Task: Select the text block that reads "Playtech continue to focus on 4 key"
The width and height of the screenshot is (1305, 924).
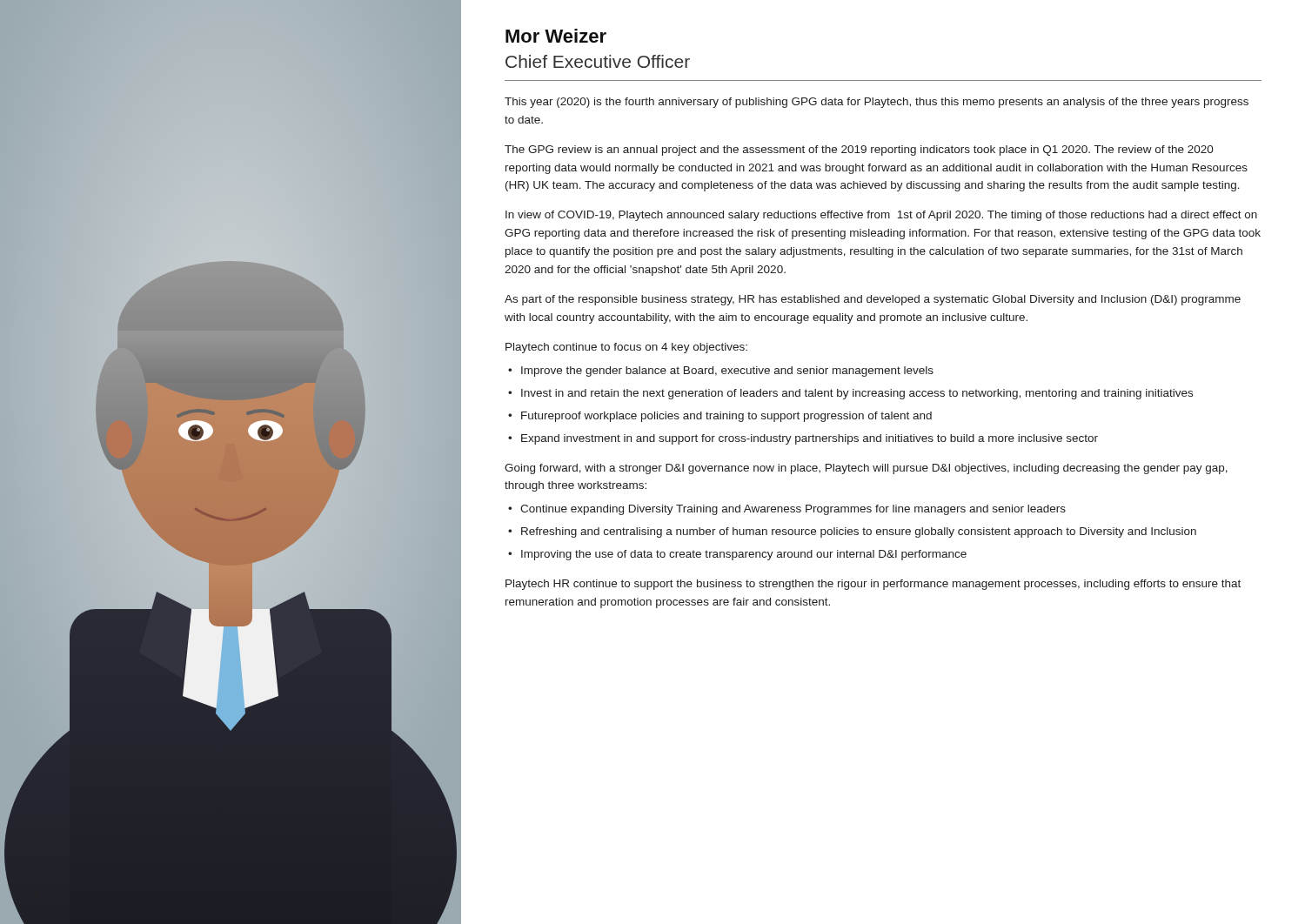Action: click(x=626, y=347)
